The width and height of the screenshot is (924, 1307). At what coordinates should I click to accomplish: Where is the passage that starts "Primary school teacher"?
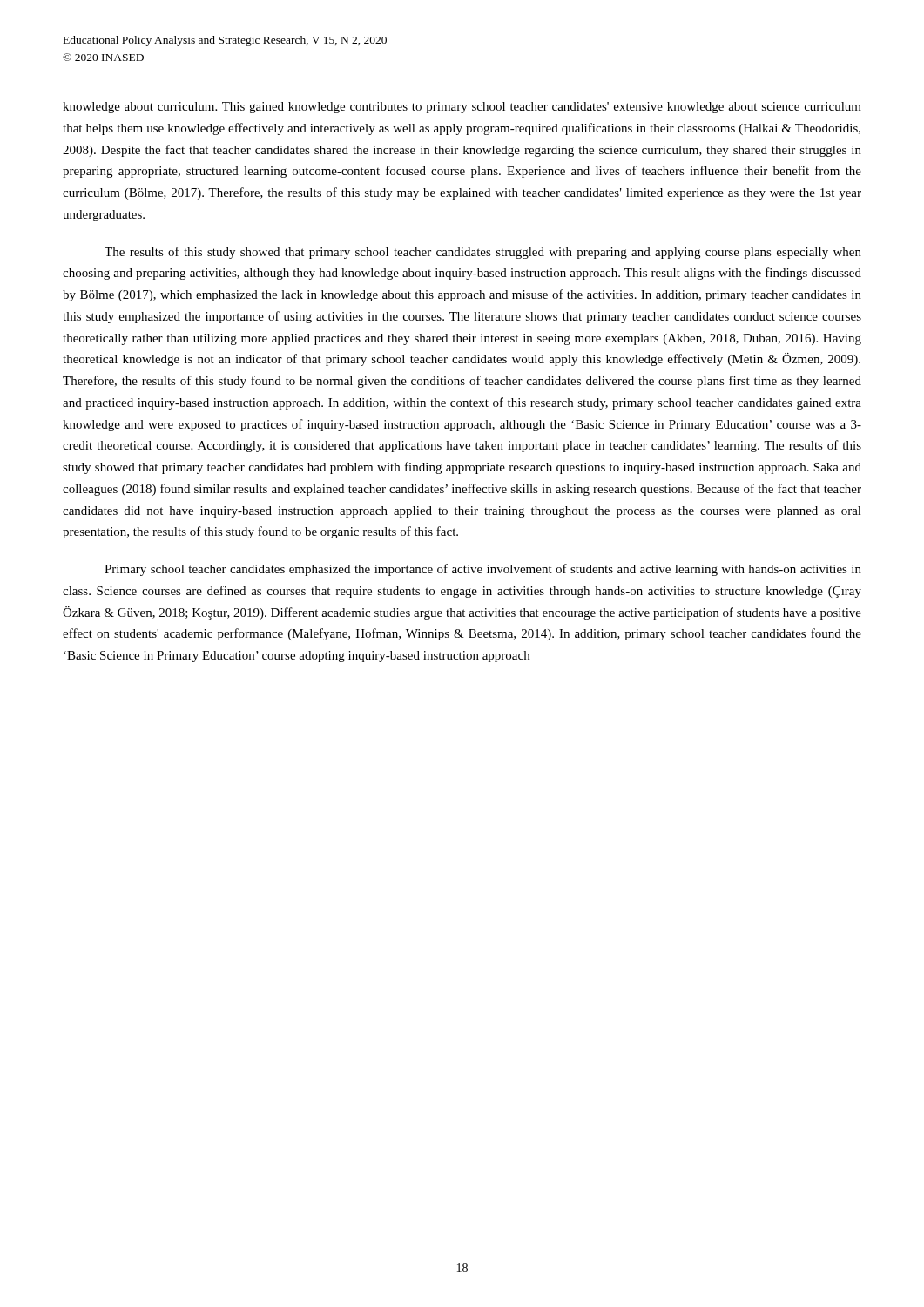(x=462, y=612)
